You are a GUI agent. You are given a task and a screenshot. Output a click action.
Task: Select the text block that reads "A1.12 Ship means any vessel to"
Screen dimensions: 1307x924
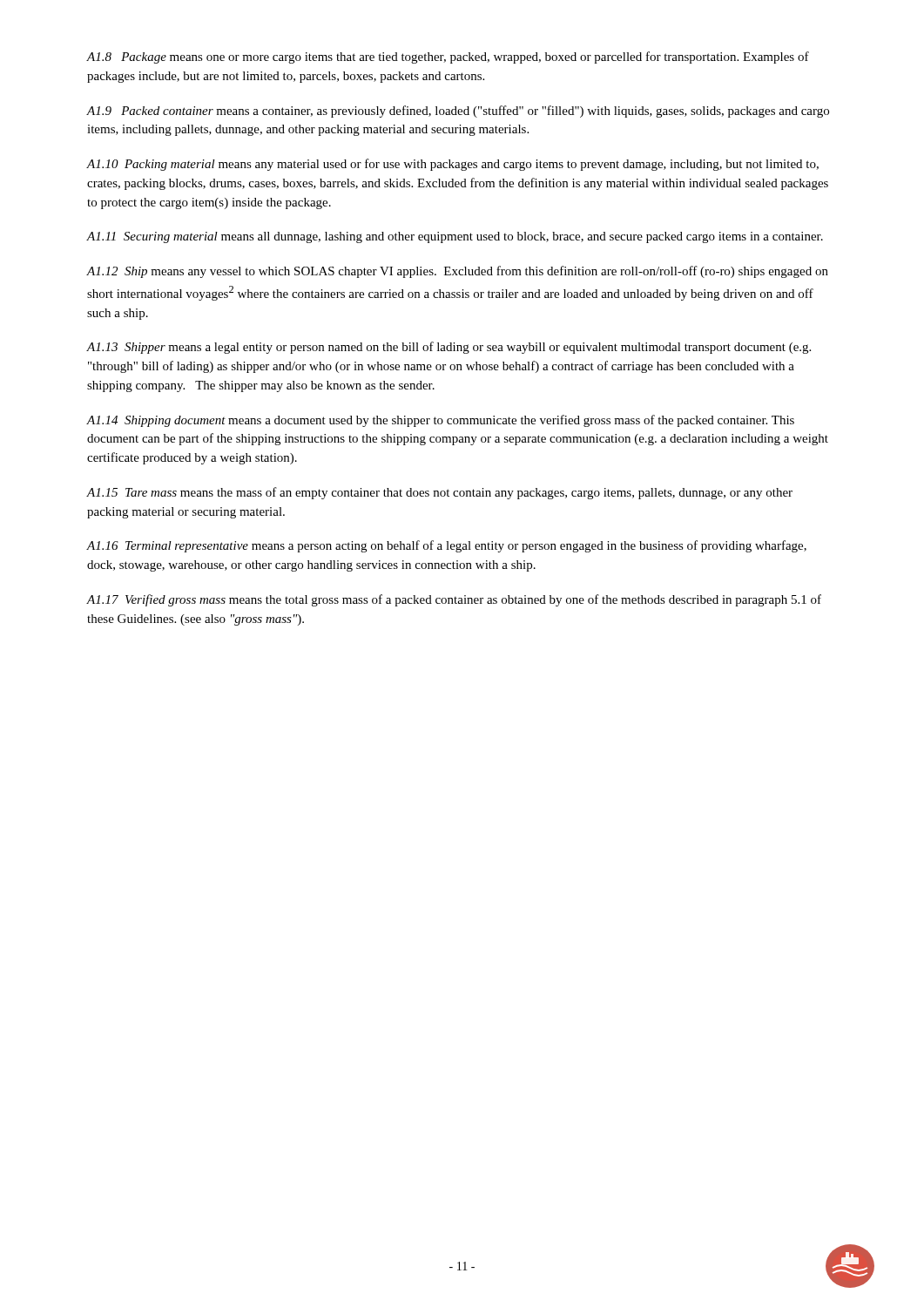point(462,292)
